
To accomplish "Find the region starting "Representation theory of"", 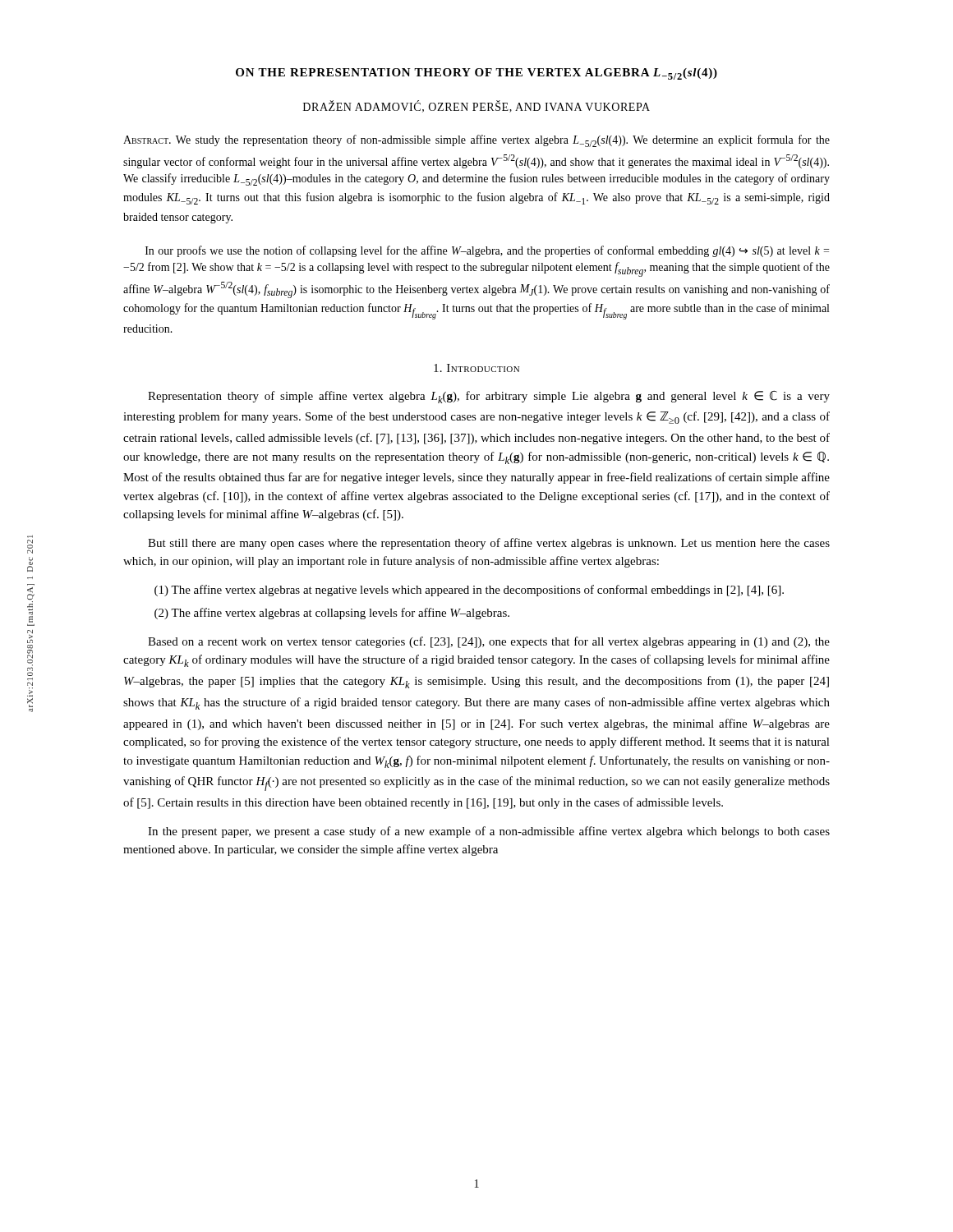I will point(476,455).
